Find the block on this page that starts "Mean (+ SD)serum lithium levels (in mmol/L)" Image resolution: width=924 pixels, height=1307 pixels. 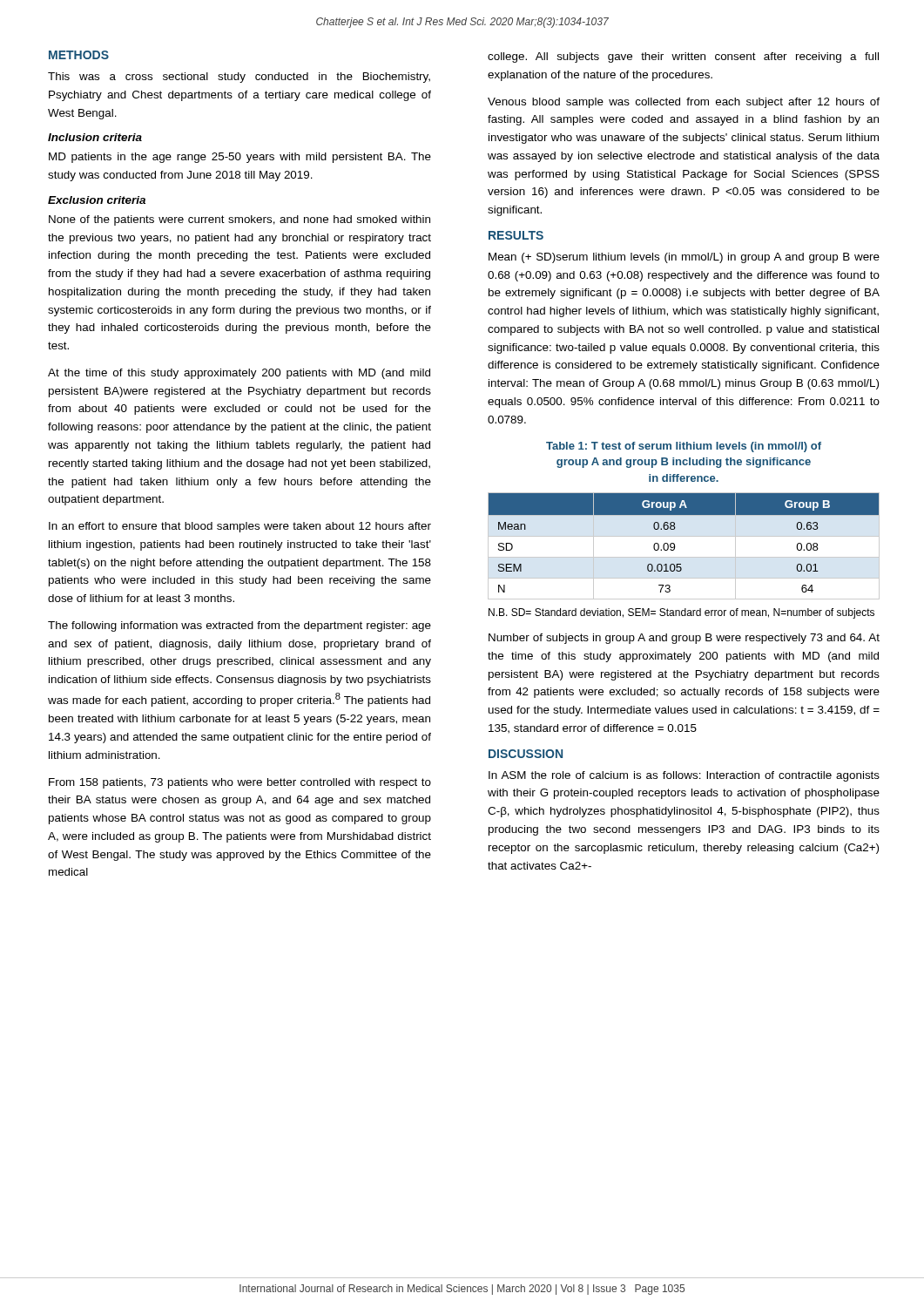pyautogui.click(x=684, y=338)
